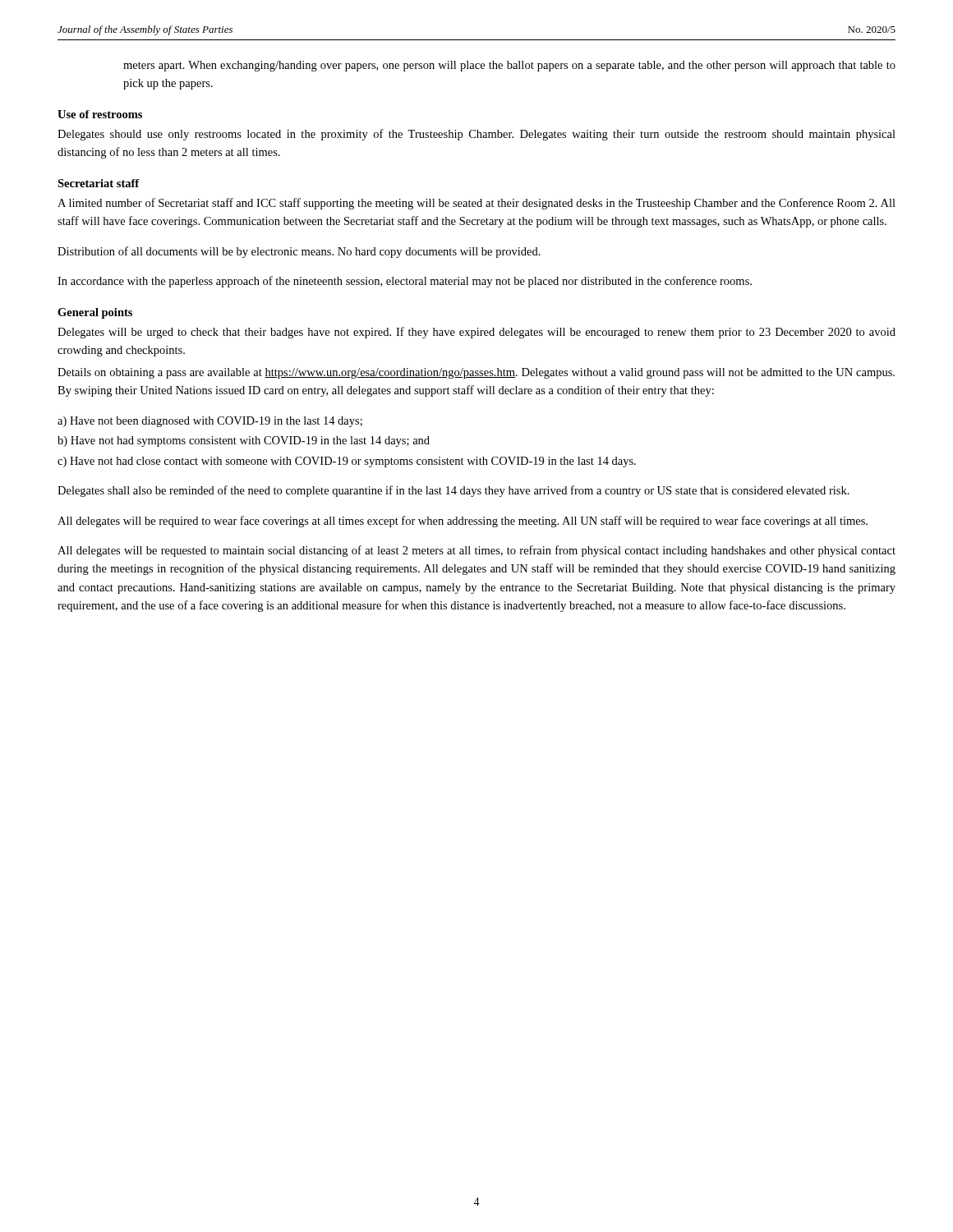Image resolution: width=953 pixels, height=1232 pixels.
Task: Locate the text starting "All delegates will be required to wear"
Action: pos(463,520)
